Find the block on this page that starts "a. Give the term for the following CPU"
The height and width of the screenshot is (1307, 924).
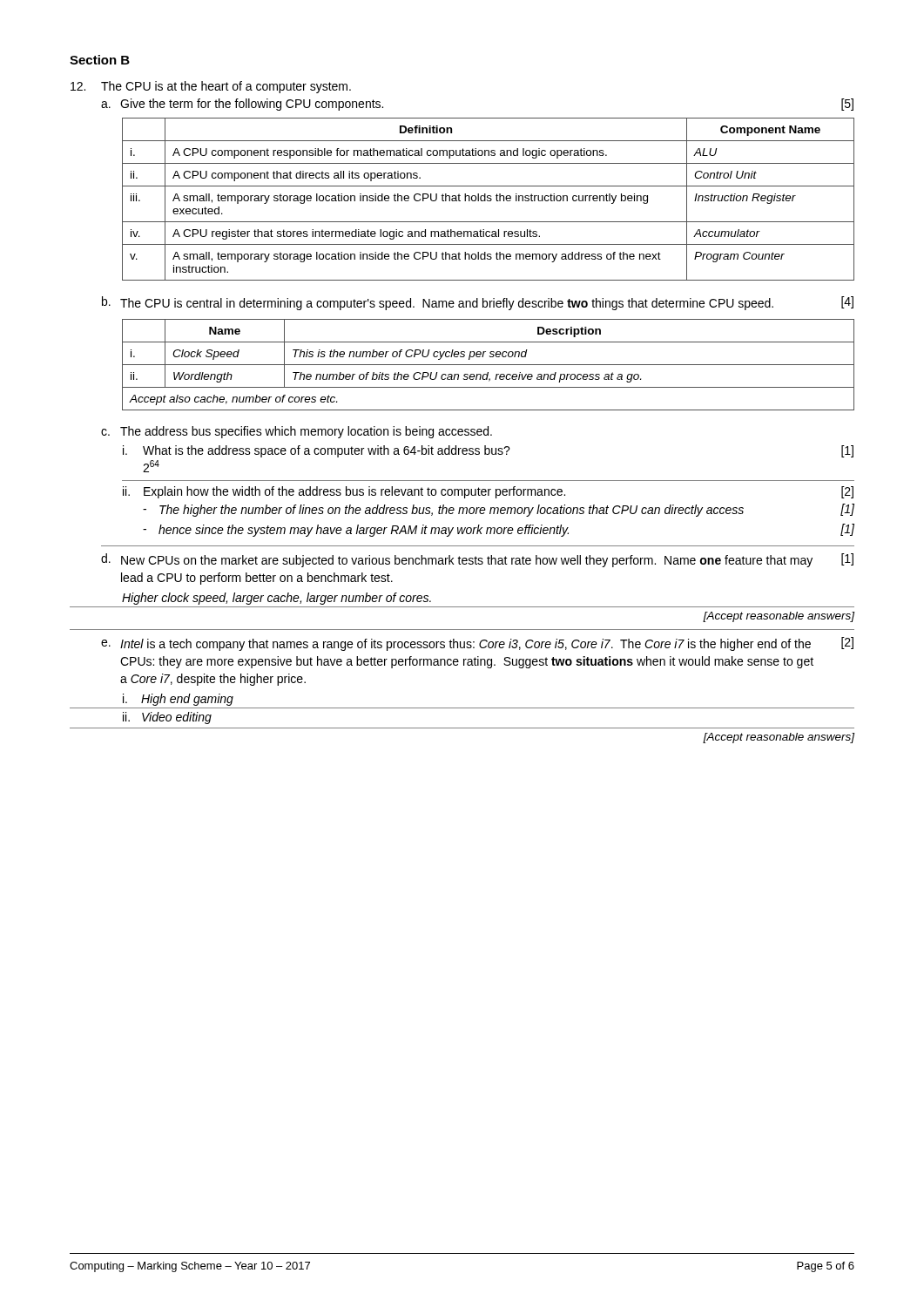pyautogui.click(x=239, y=104)
